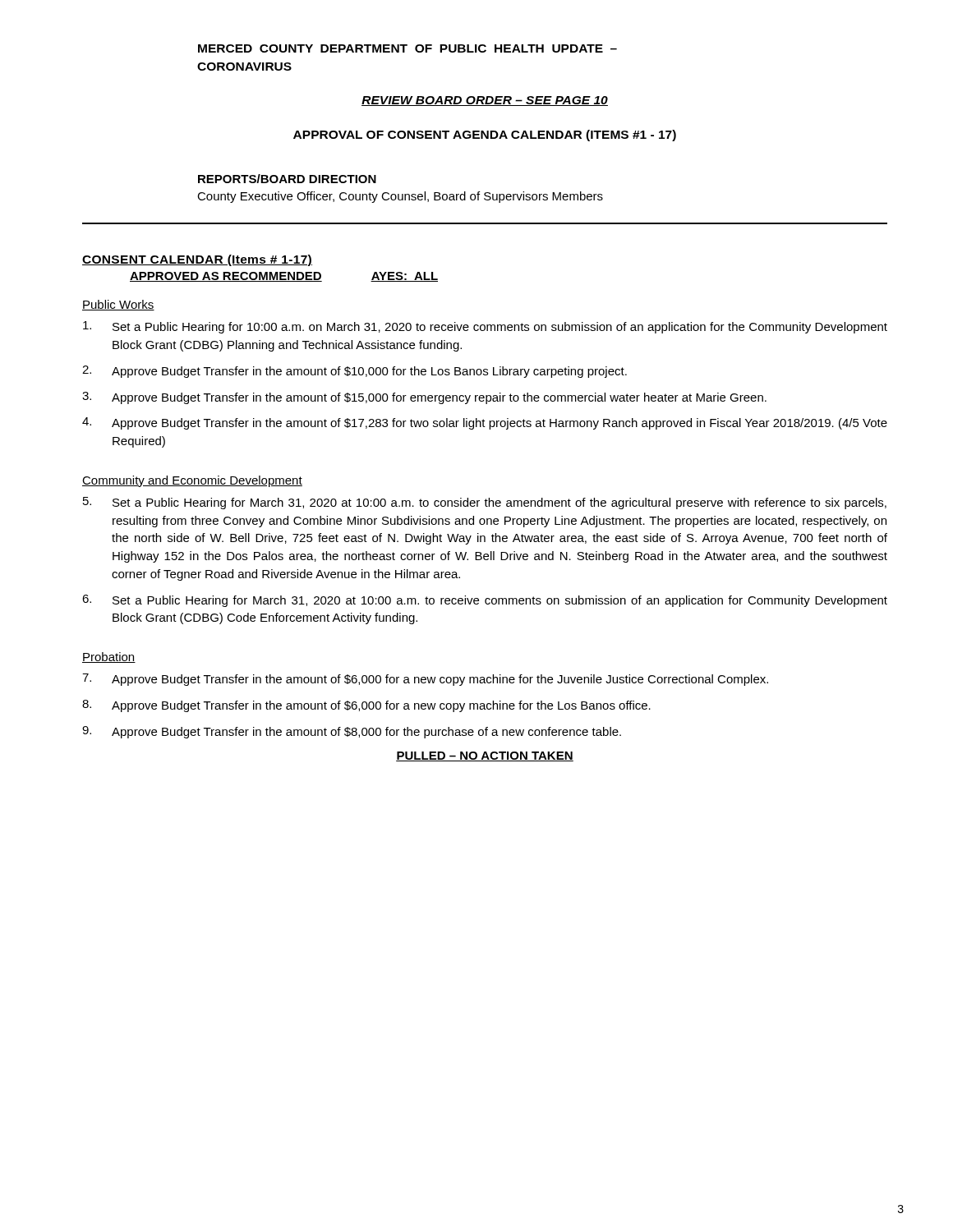Point to the block starting "PULLED – NO ACTION TAKEN"
The height and width of the screenshot is (1232, 953).
click(x=485, y=756)
